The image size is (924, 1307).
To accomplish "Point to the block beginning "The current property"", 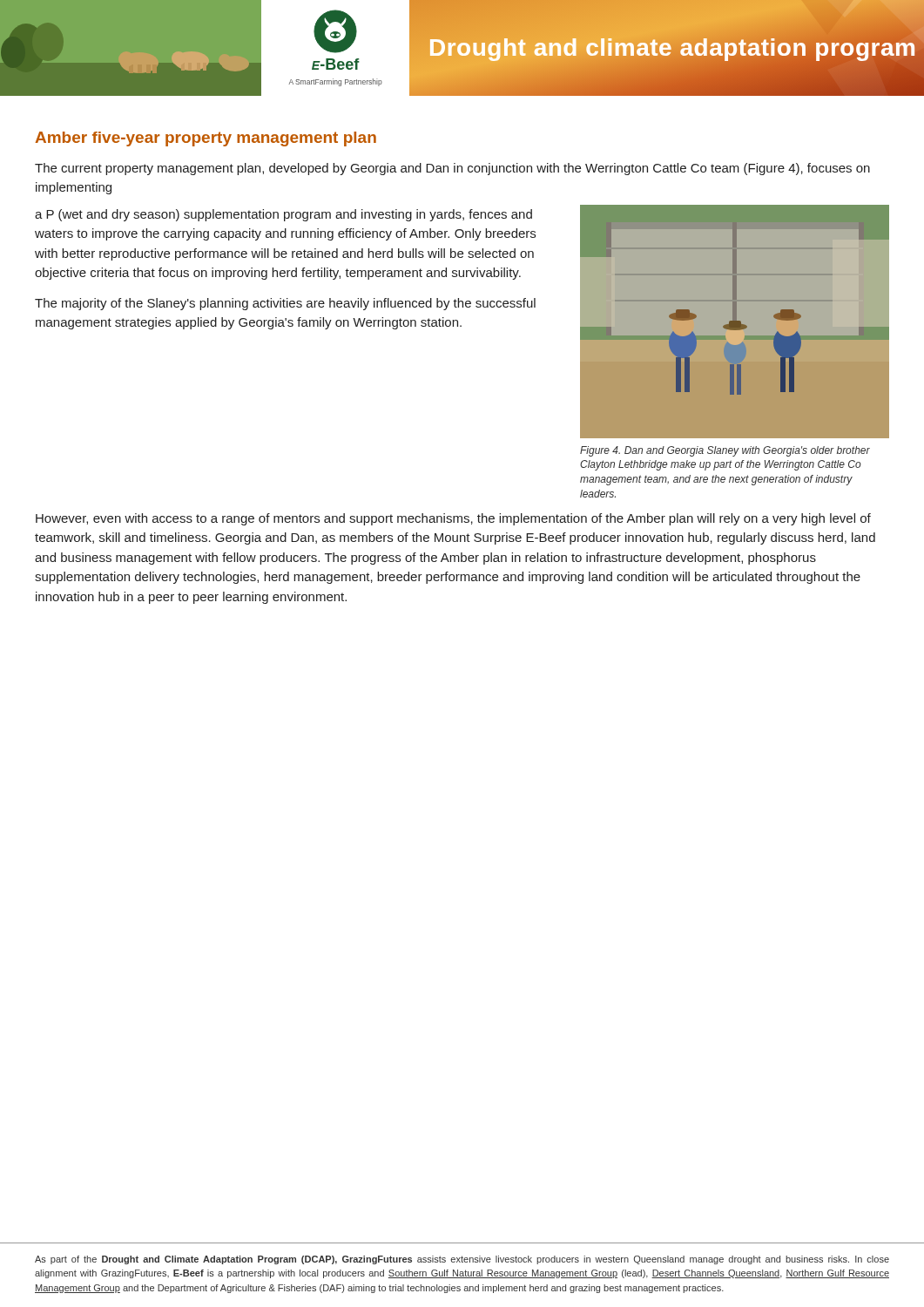I will (453, 177).
